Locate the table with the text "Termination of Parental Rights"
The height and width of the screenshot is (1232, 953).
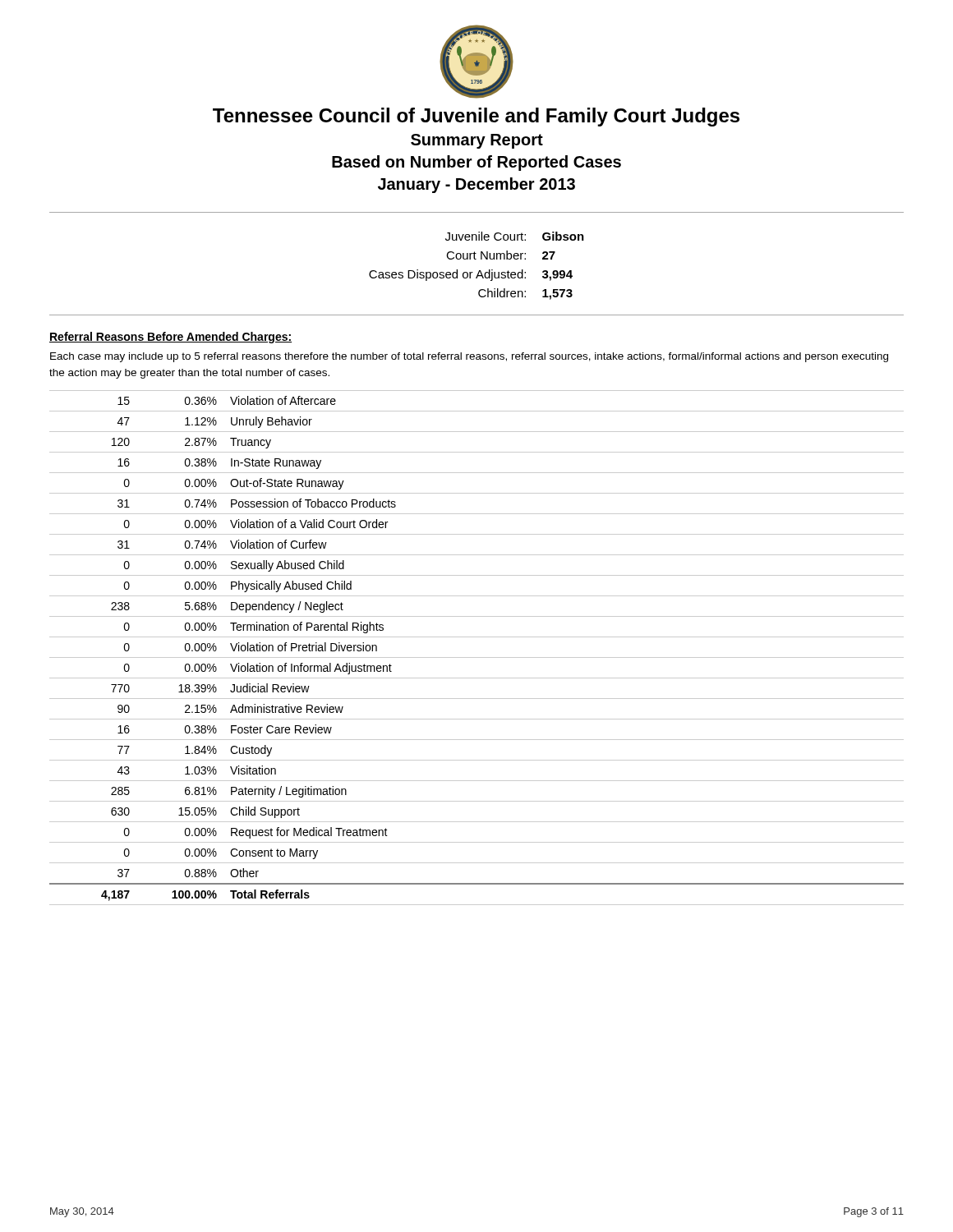point(476,647)
